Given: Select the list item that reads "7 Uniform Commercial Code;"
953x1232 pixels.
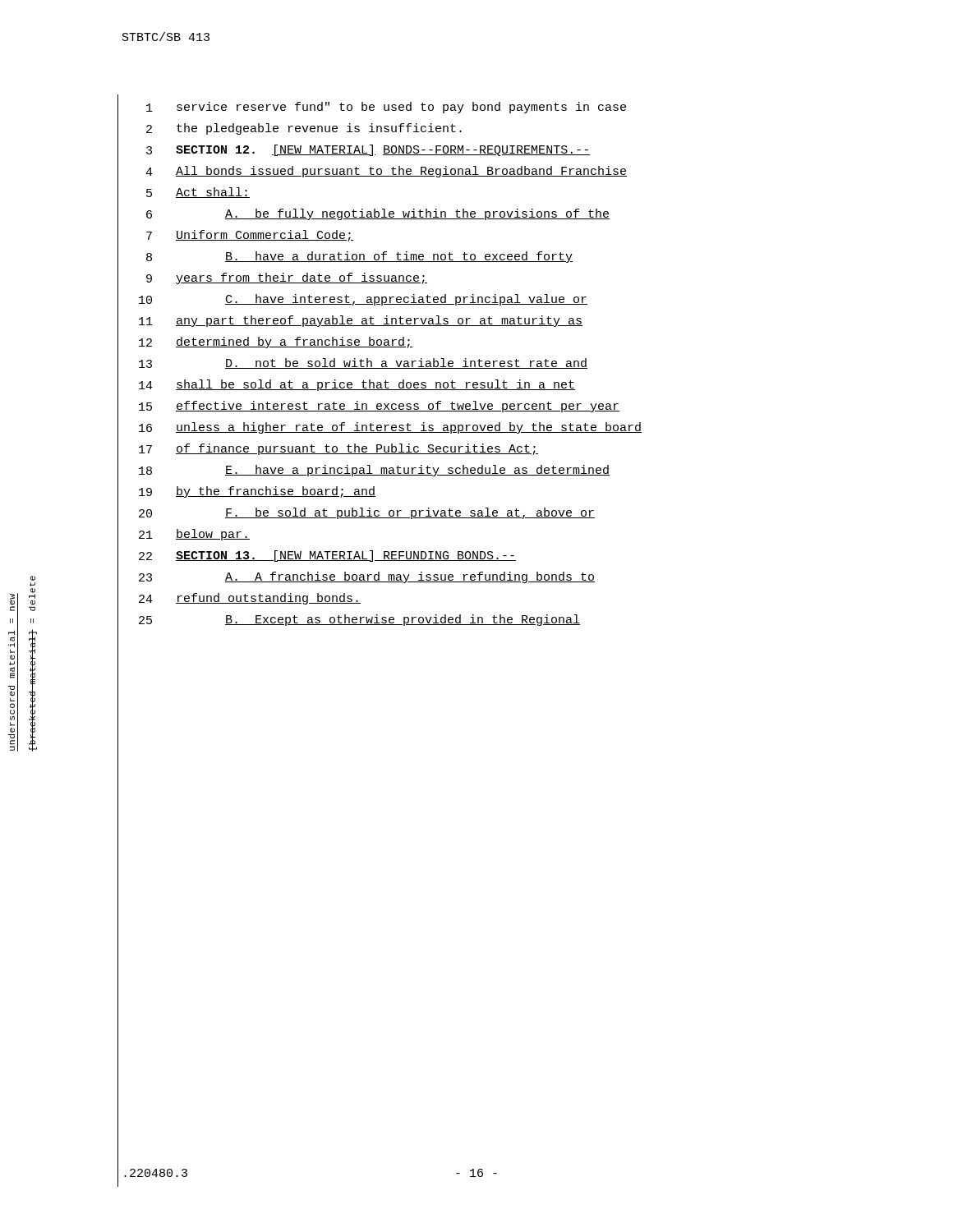Looking at the screenshot, I should [250, 236].
